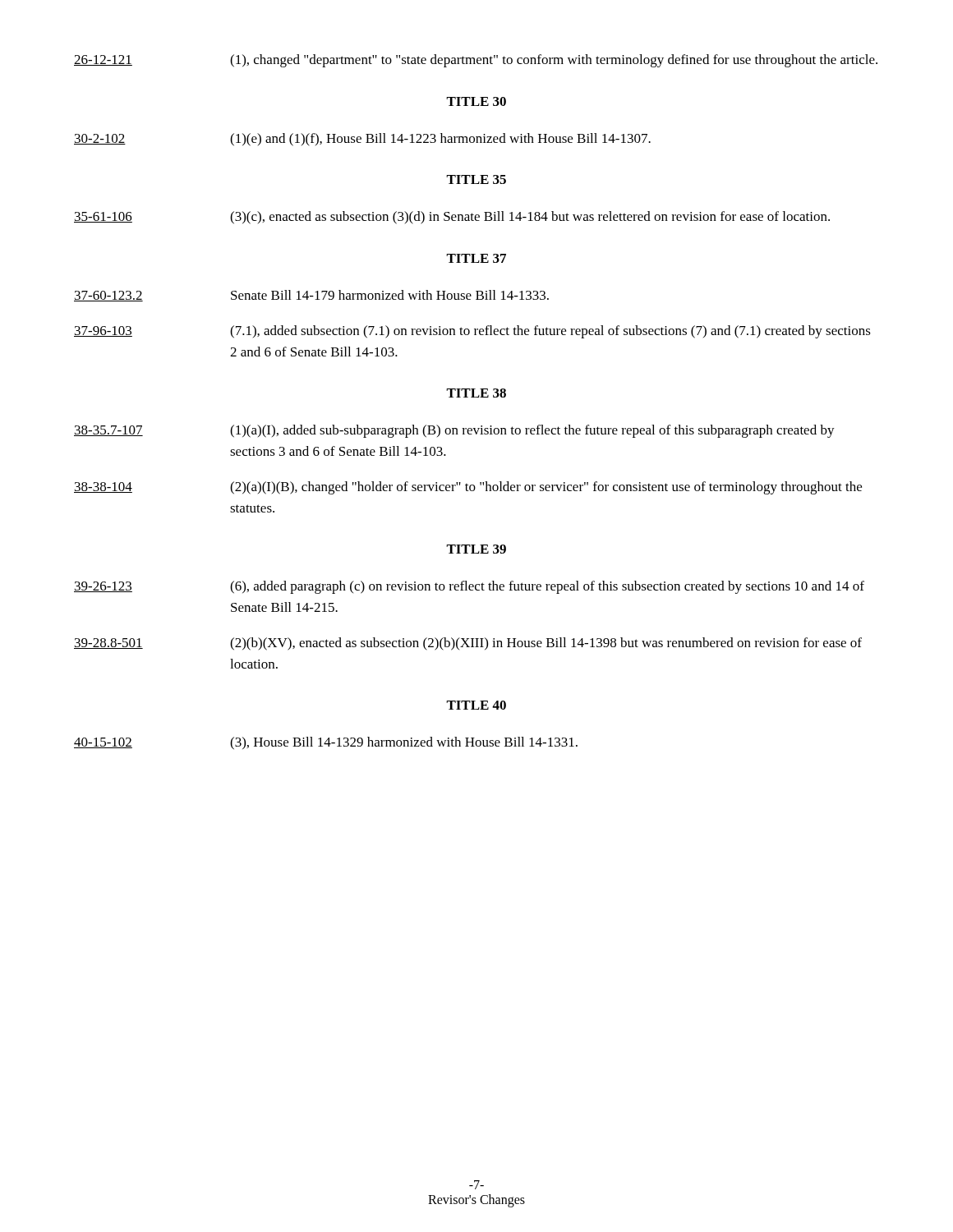Click where it says "TITLE 40"
The height and width of the screenshot is (1232, 953).
pos(476,705)
